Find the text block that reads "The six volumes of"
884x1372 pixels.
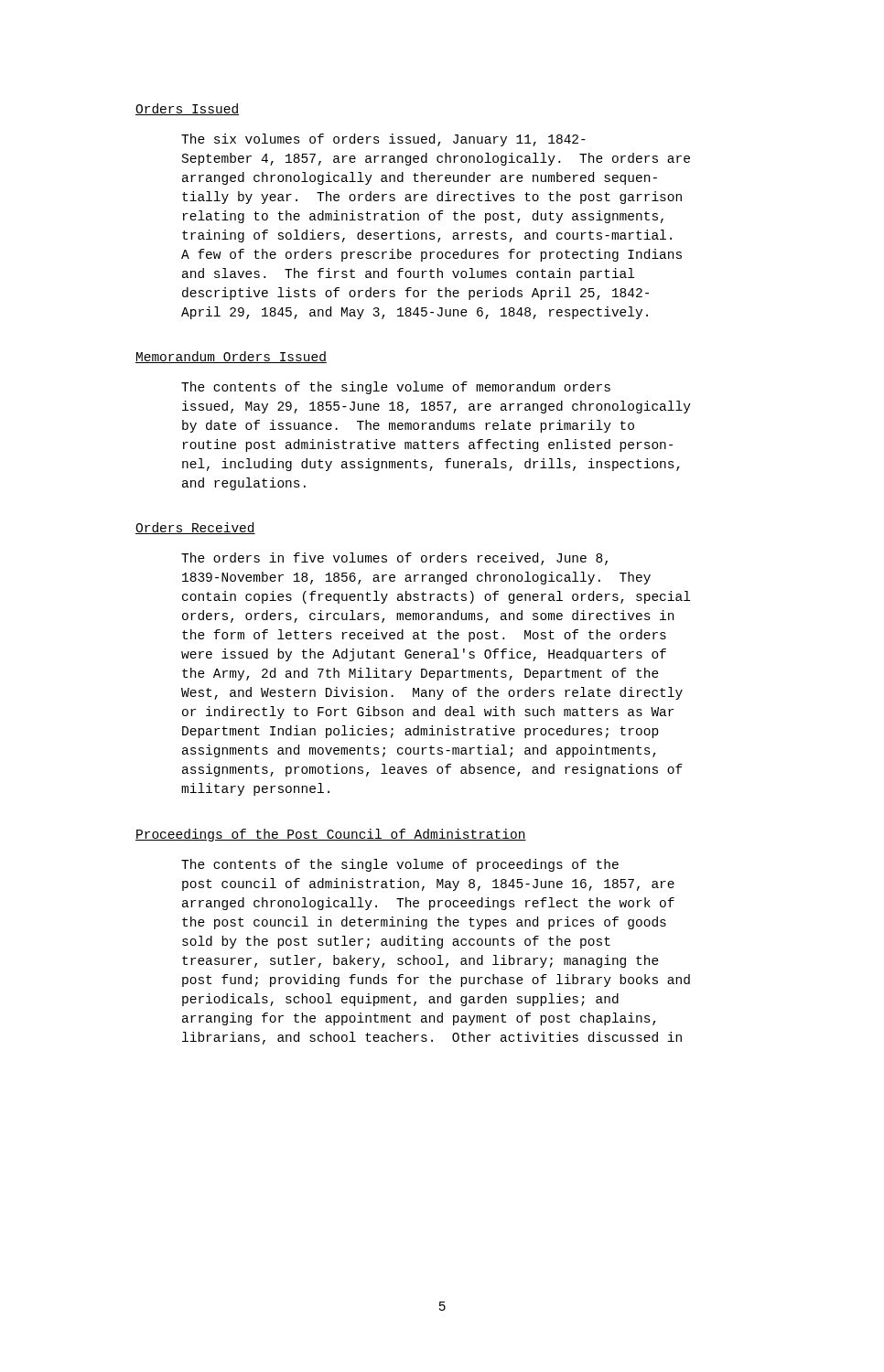tap(436, 226)
